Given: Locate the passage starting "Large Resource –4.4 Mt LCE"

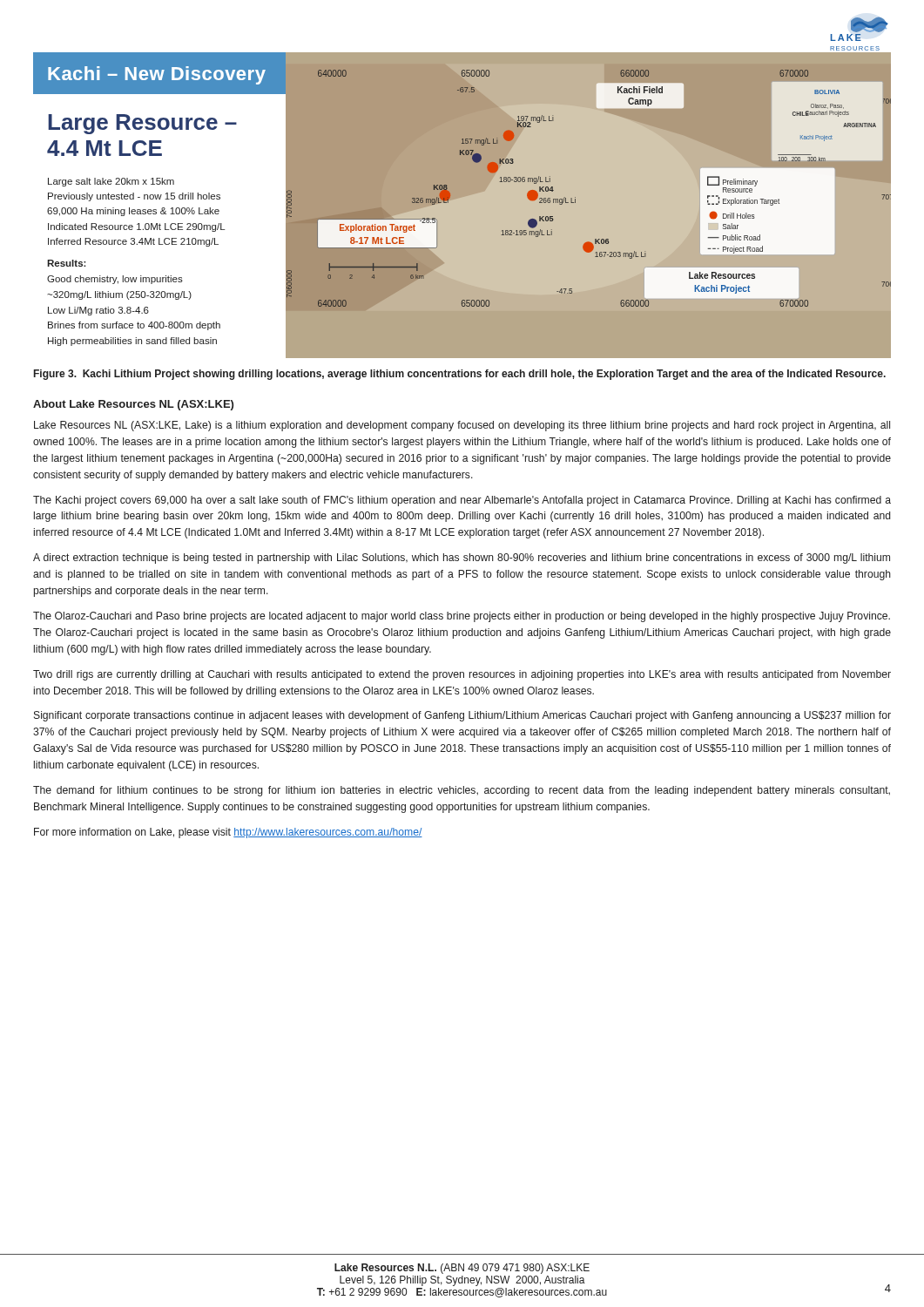Looking at the screenshot, I should pos(142,135).
